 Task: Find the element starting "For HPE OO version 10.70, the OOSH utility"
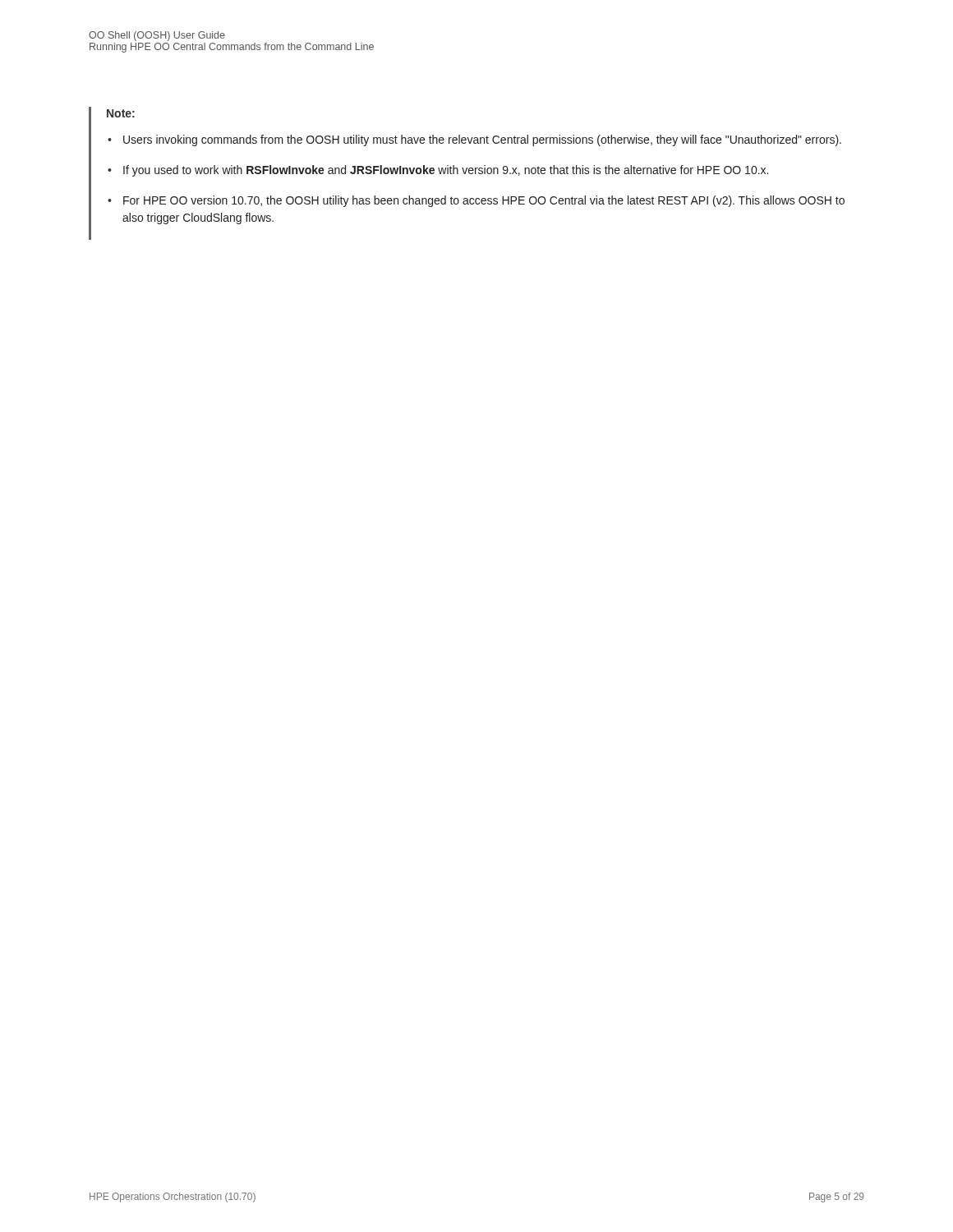click(x=484, y=209)
